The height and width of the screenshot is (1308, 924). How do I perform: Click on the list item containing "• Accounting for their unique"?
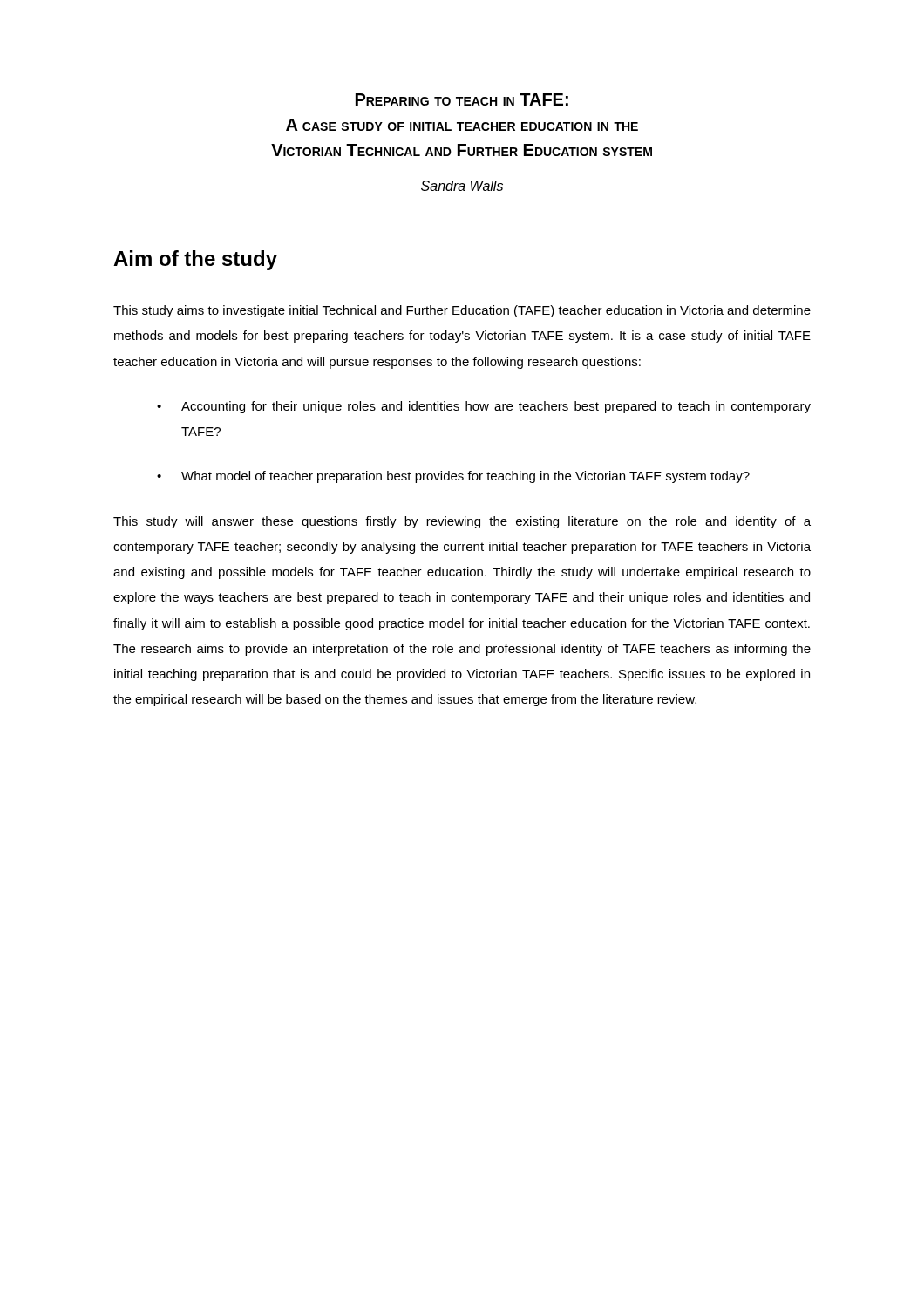(484, 419)
